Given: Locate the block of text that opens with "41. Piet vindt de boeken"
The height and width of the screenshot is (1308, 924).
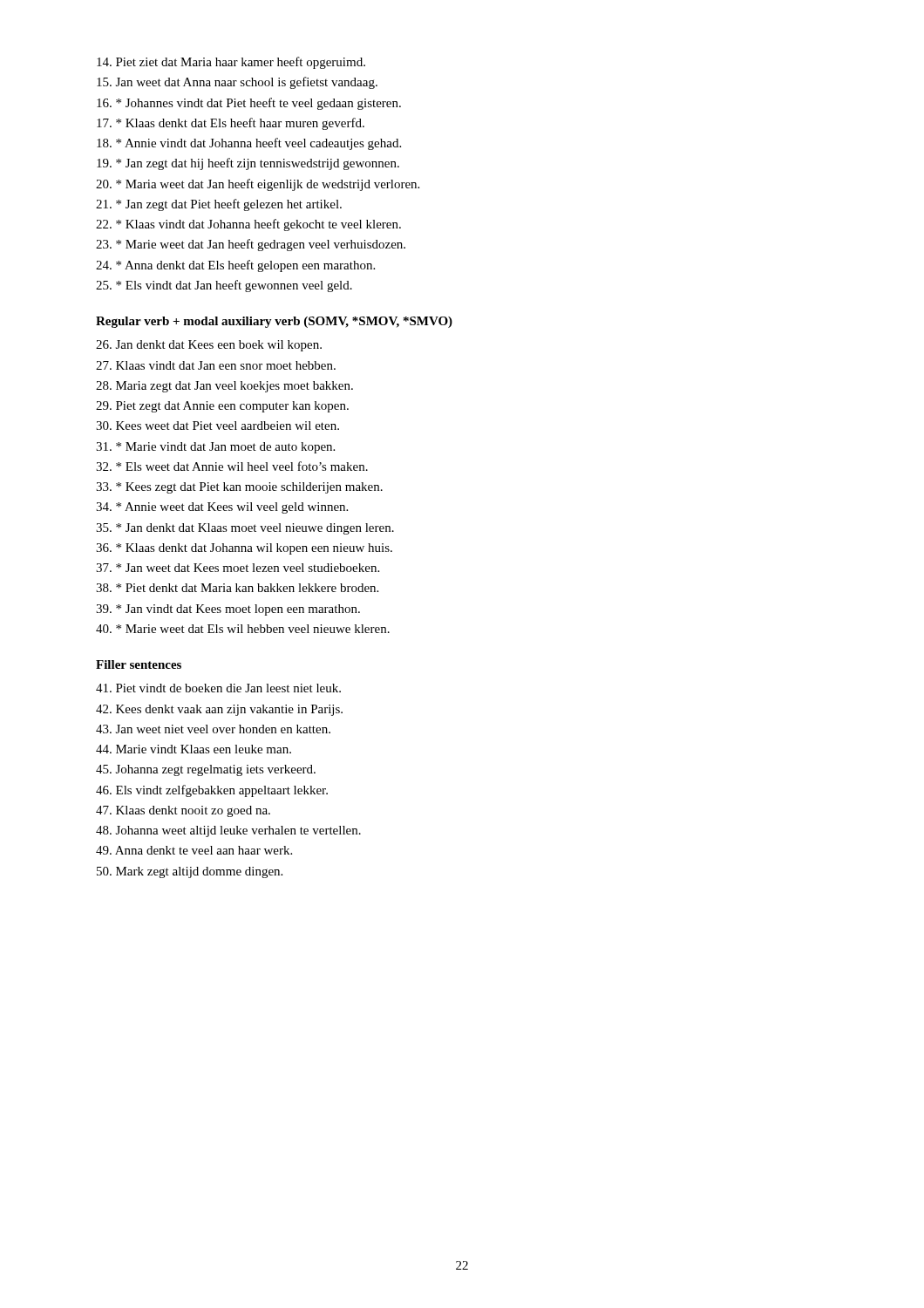Looking at the screenshot, I should [x=219, y=688].
